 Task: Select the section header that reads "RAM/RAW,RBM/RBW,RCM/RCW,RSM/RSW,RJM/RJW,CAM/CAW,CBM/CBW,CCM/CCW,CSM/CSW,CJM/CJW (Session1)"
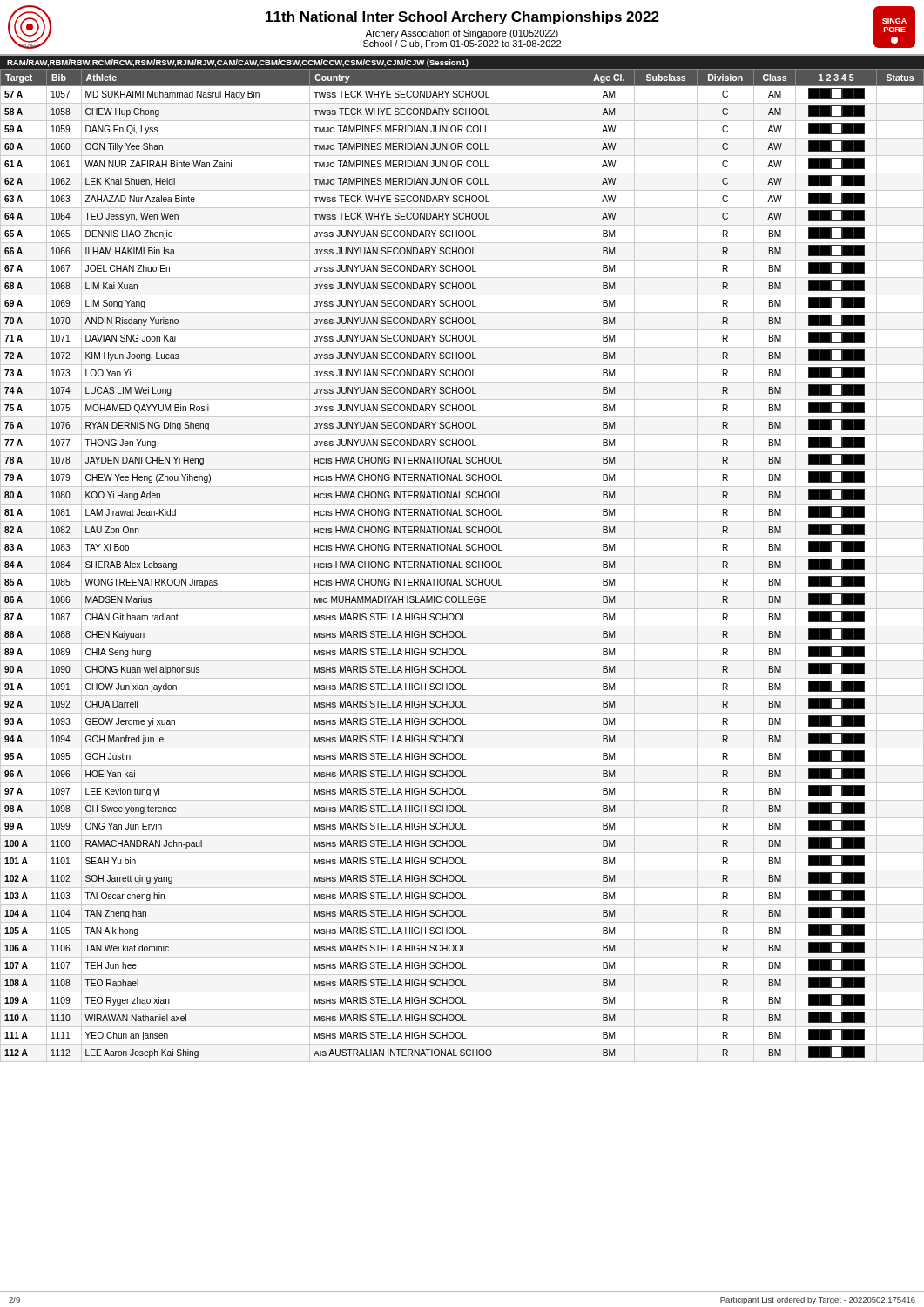[238, 62]
